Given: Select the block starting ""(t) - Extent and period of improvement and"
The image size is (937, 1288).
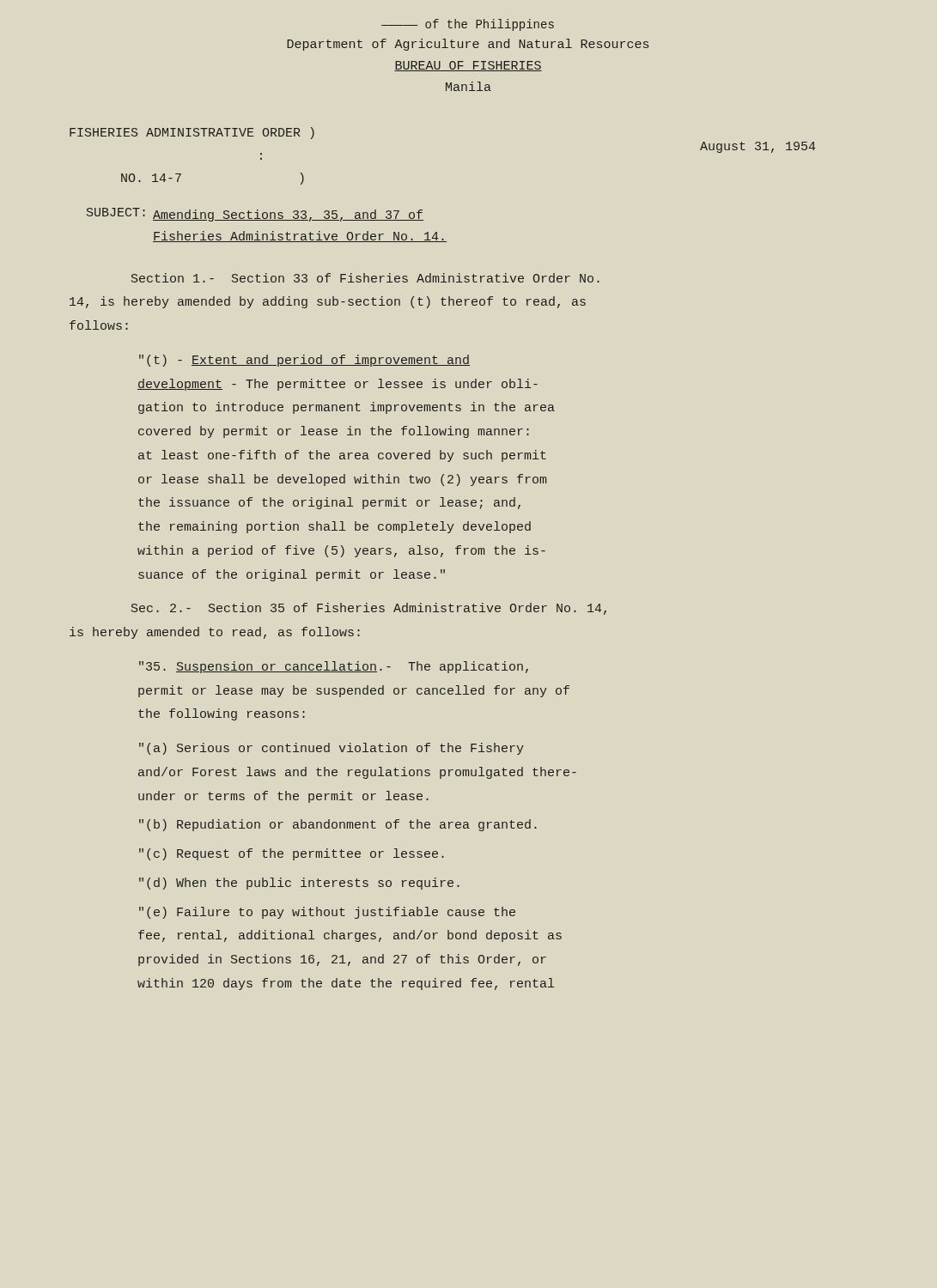Looking at the screenshot, I should pos(346,468).
